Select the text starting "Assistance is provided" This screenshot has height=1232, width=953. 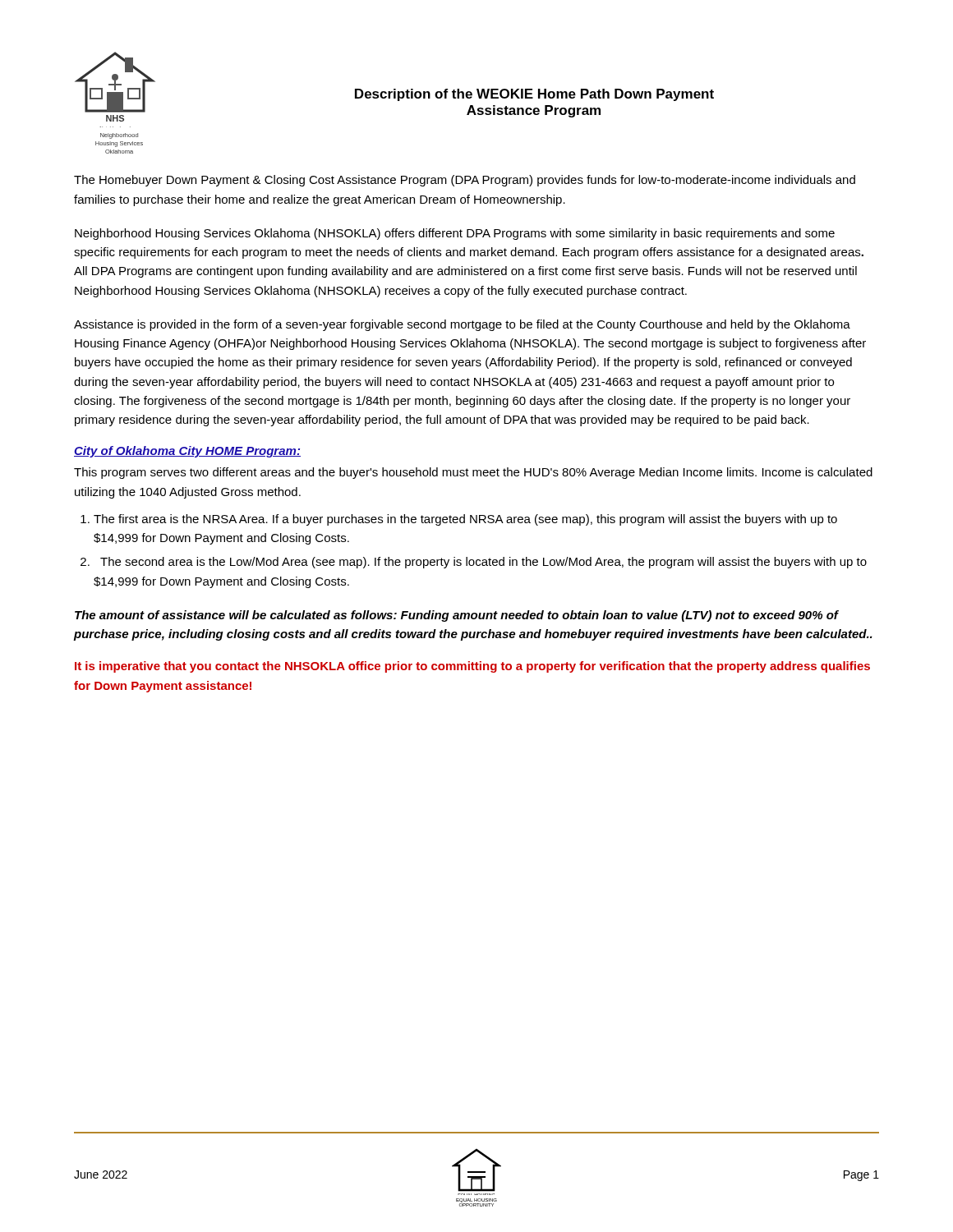470,372
